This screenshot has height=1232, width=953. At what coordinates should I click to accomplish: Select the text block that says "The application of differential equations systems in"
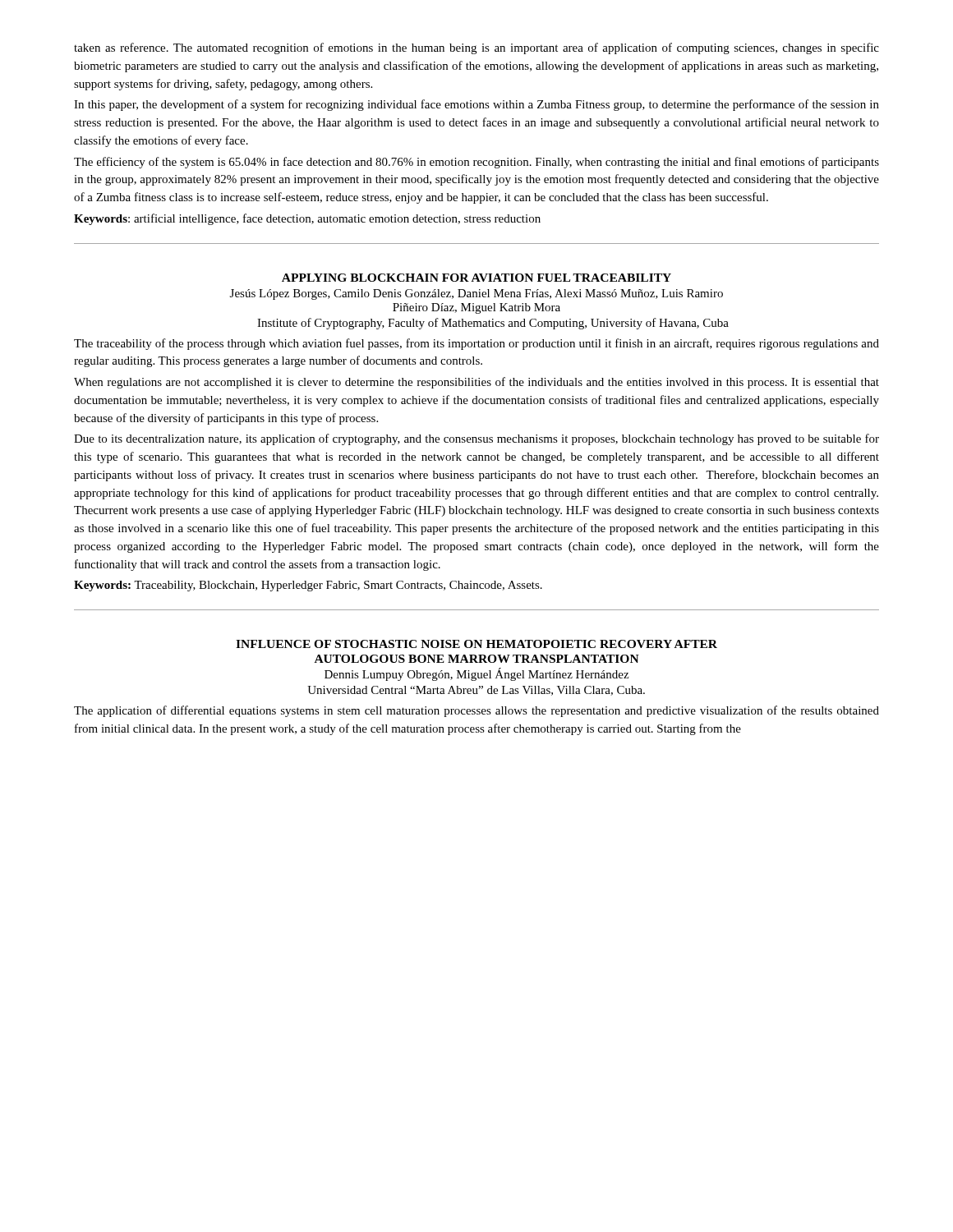(x=476, y=720)
